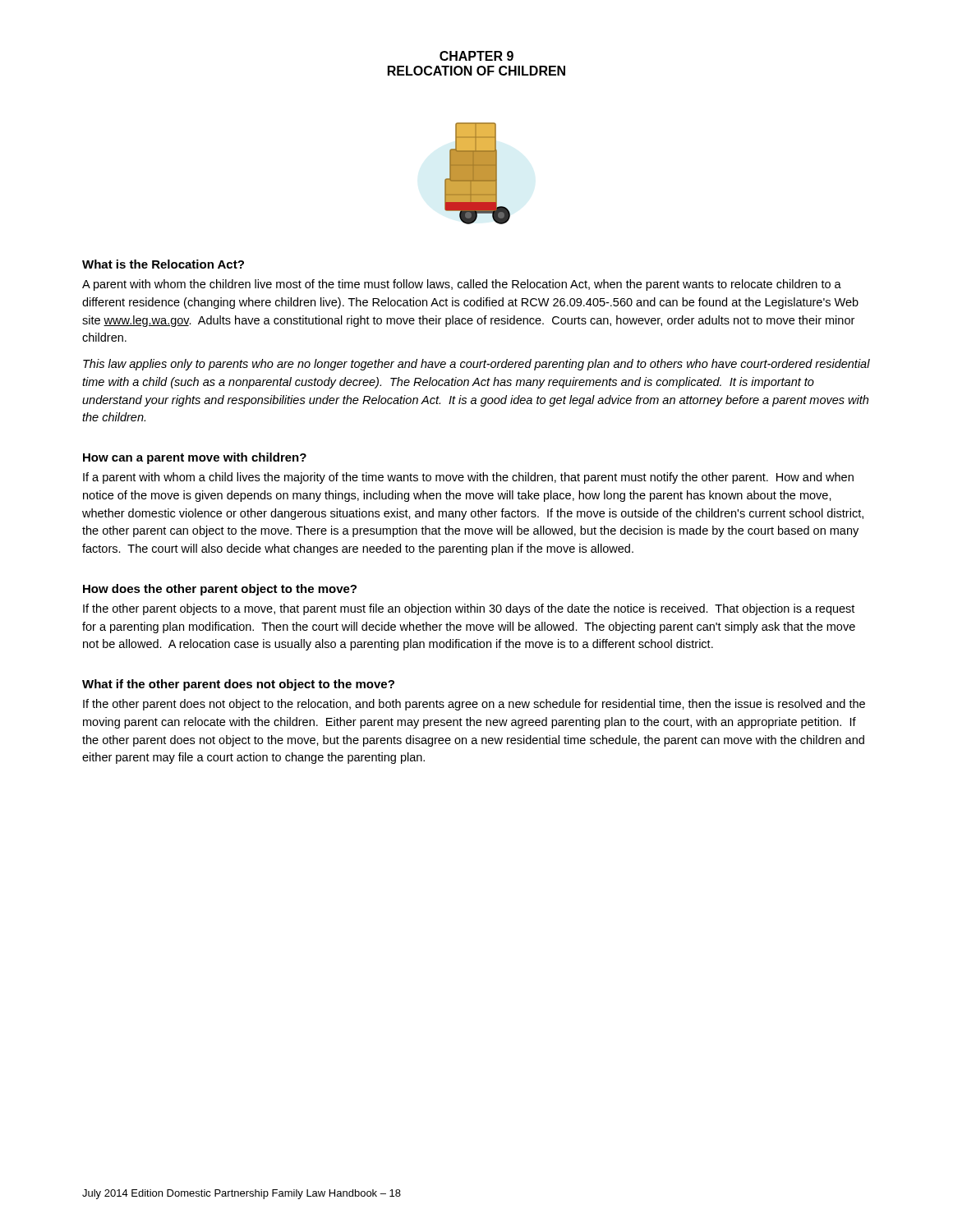This screenshot has width=953, height=1232.
Task: Select the element starting "What if the other parent does"
Action: pyautogui.click(x=239, y=684)
